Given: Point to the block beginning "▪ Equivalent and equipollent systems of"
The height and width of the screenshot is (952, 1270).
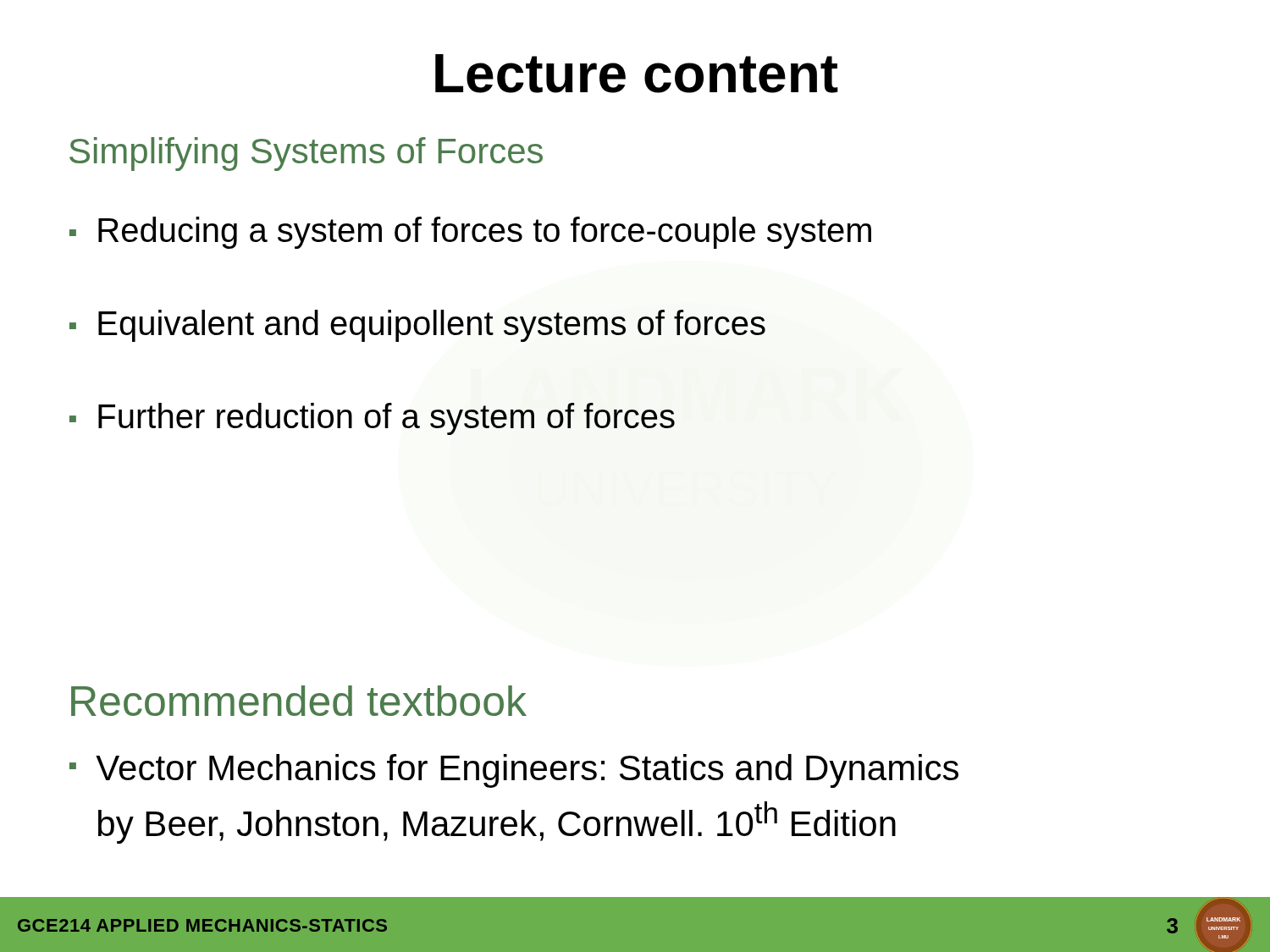Looking at the screenshot, I should (x=417, y=324).
